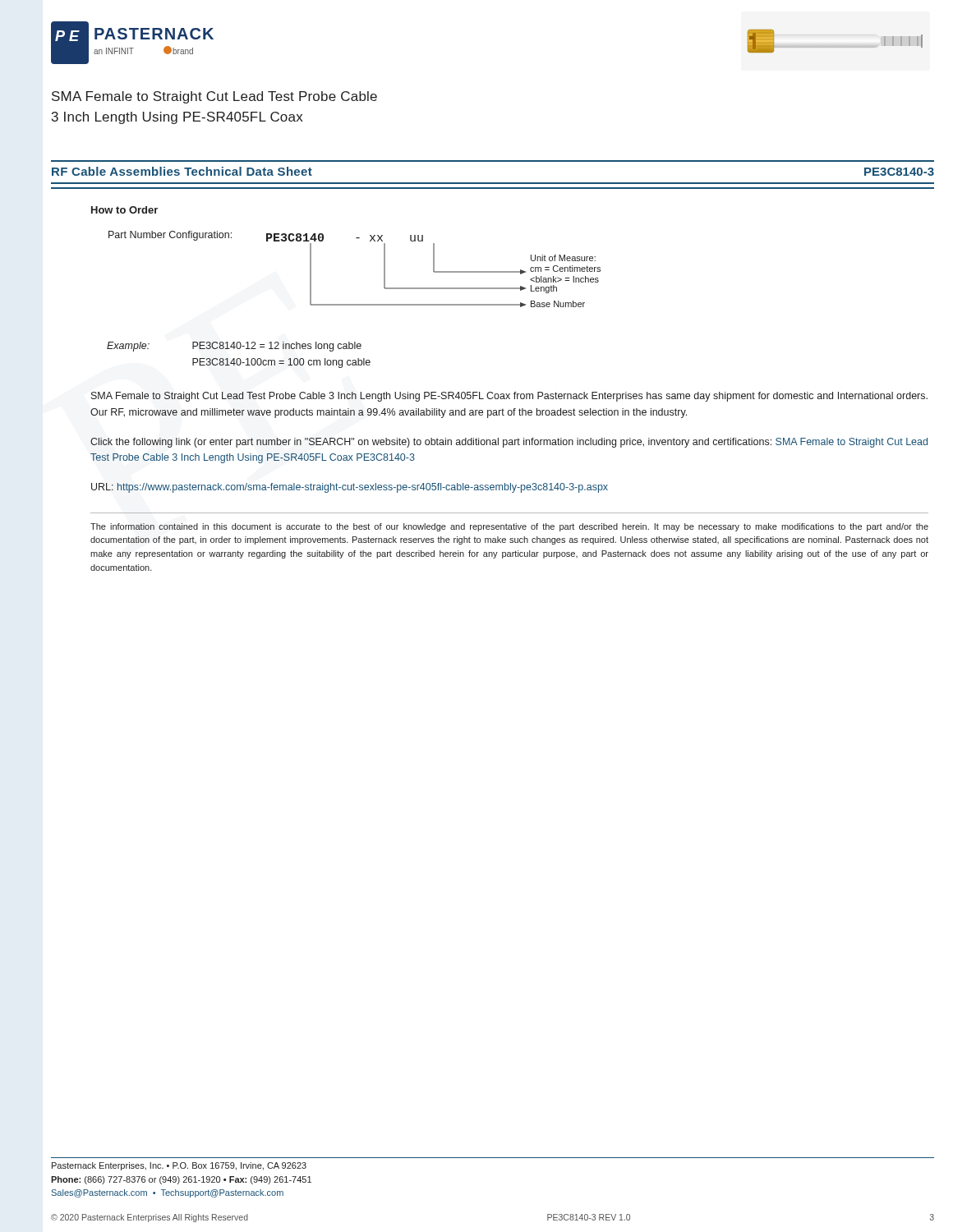Image resolution: width=953 pixels, height=1232 pixels.
Task: Click on the photo
Action: point(836,41)
